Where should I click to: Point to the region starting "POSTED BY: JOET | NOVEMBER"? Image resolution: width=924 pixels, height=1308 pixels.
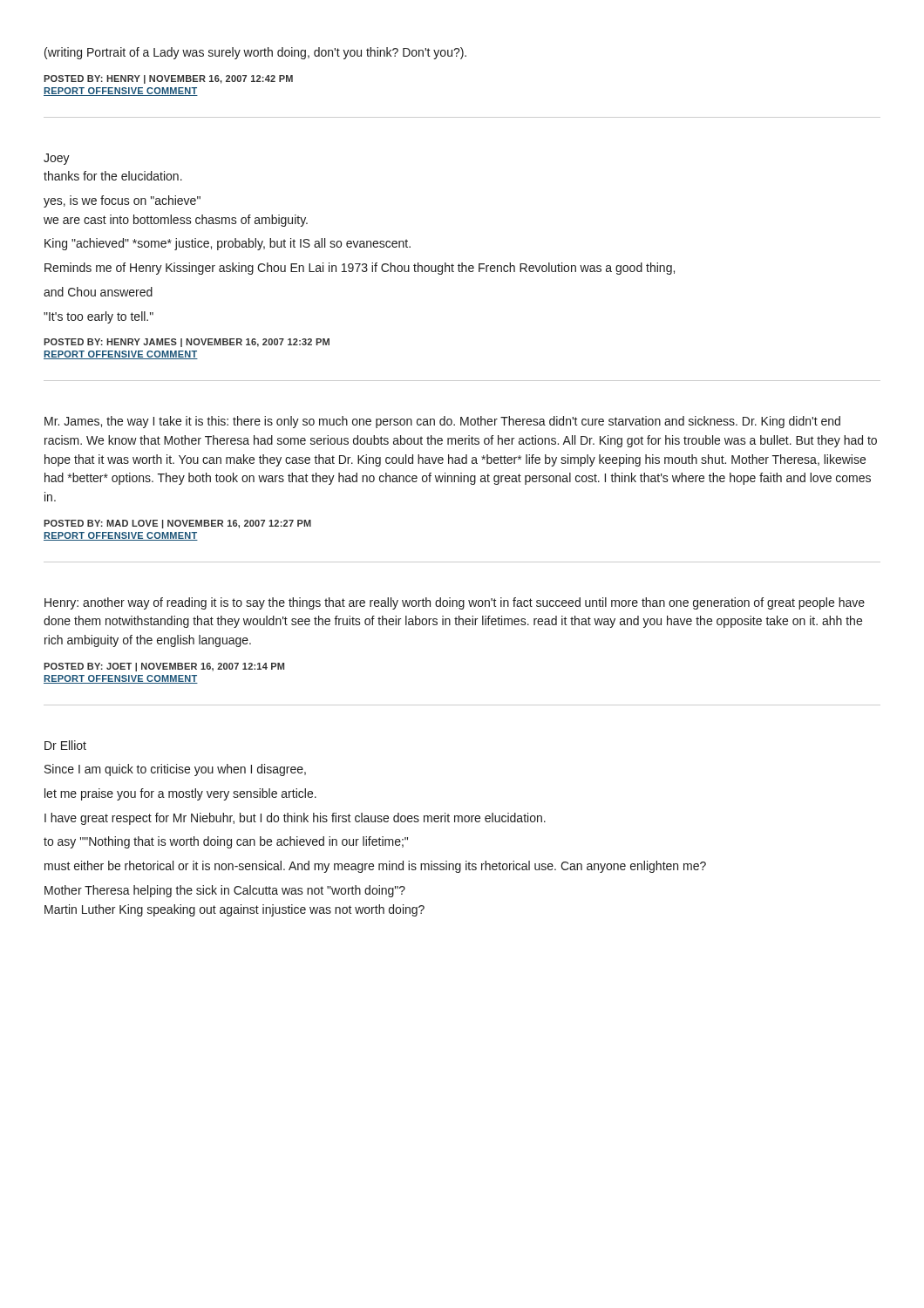(164, 667)
